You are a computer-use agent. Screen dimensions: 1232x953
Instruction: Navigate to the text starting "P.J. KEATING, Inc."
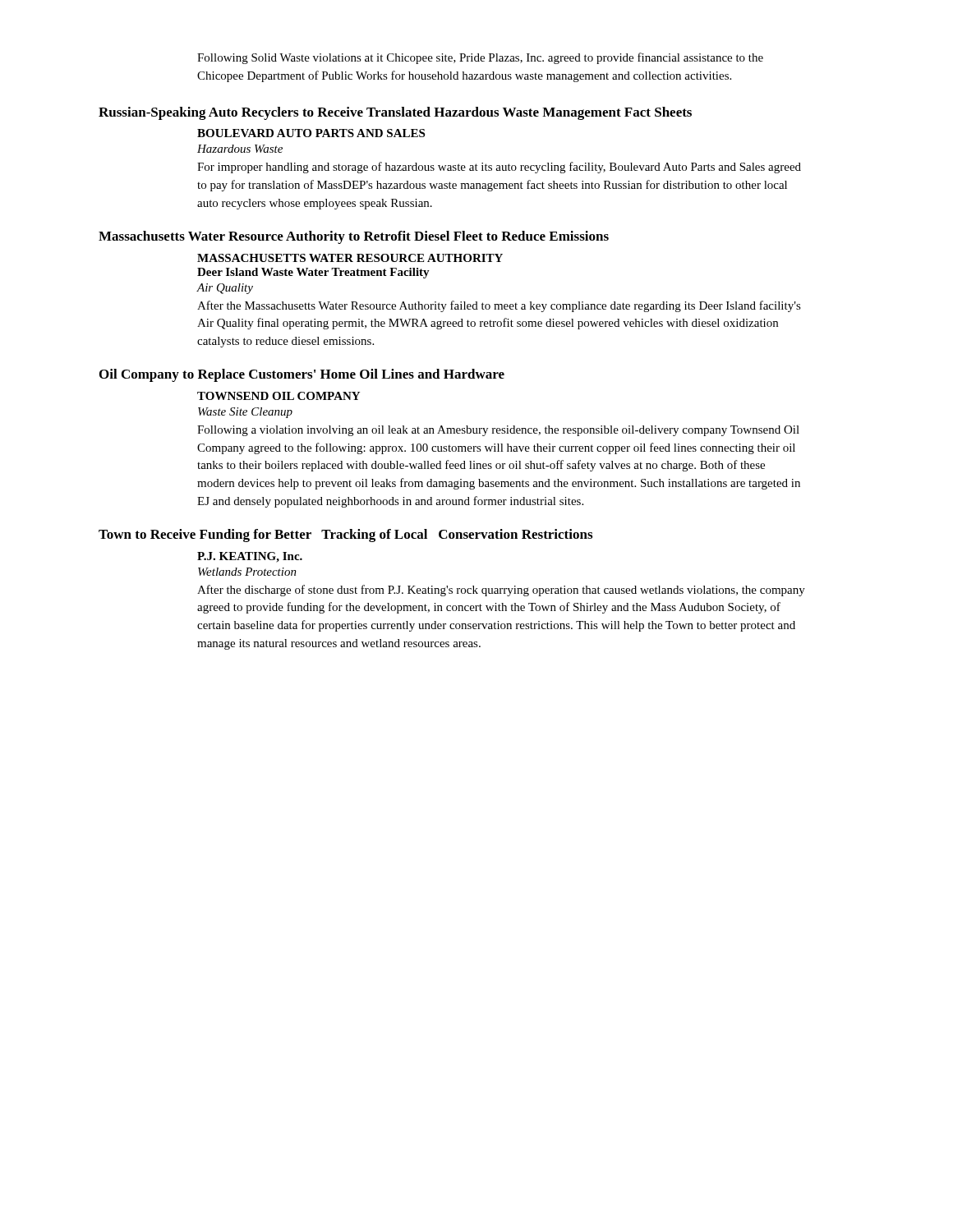coord(250,556)
